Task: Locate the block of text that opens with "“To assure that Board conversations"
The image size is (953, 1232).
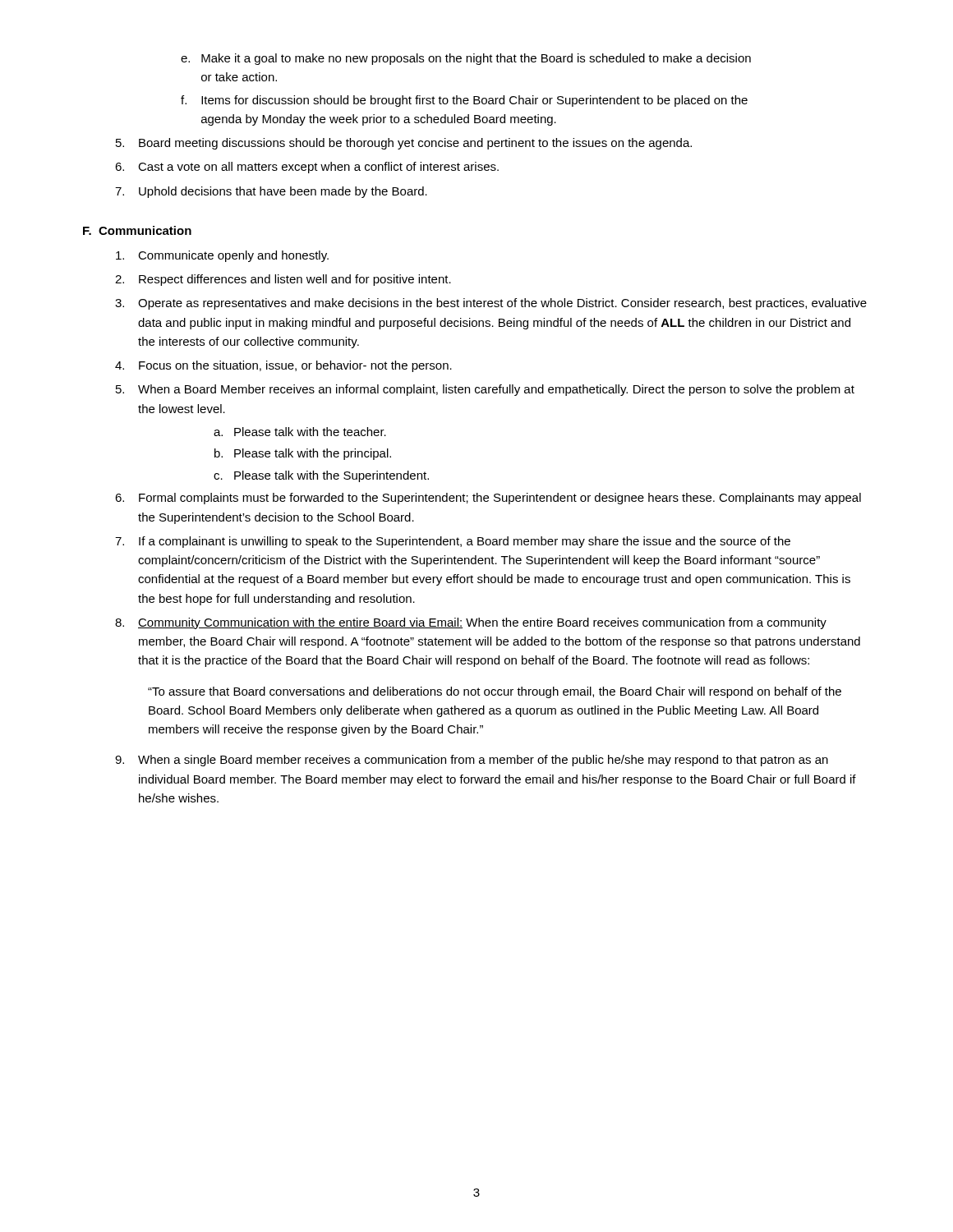Action: tap(495, 710)
